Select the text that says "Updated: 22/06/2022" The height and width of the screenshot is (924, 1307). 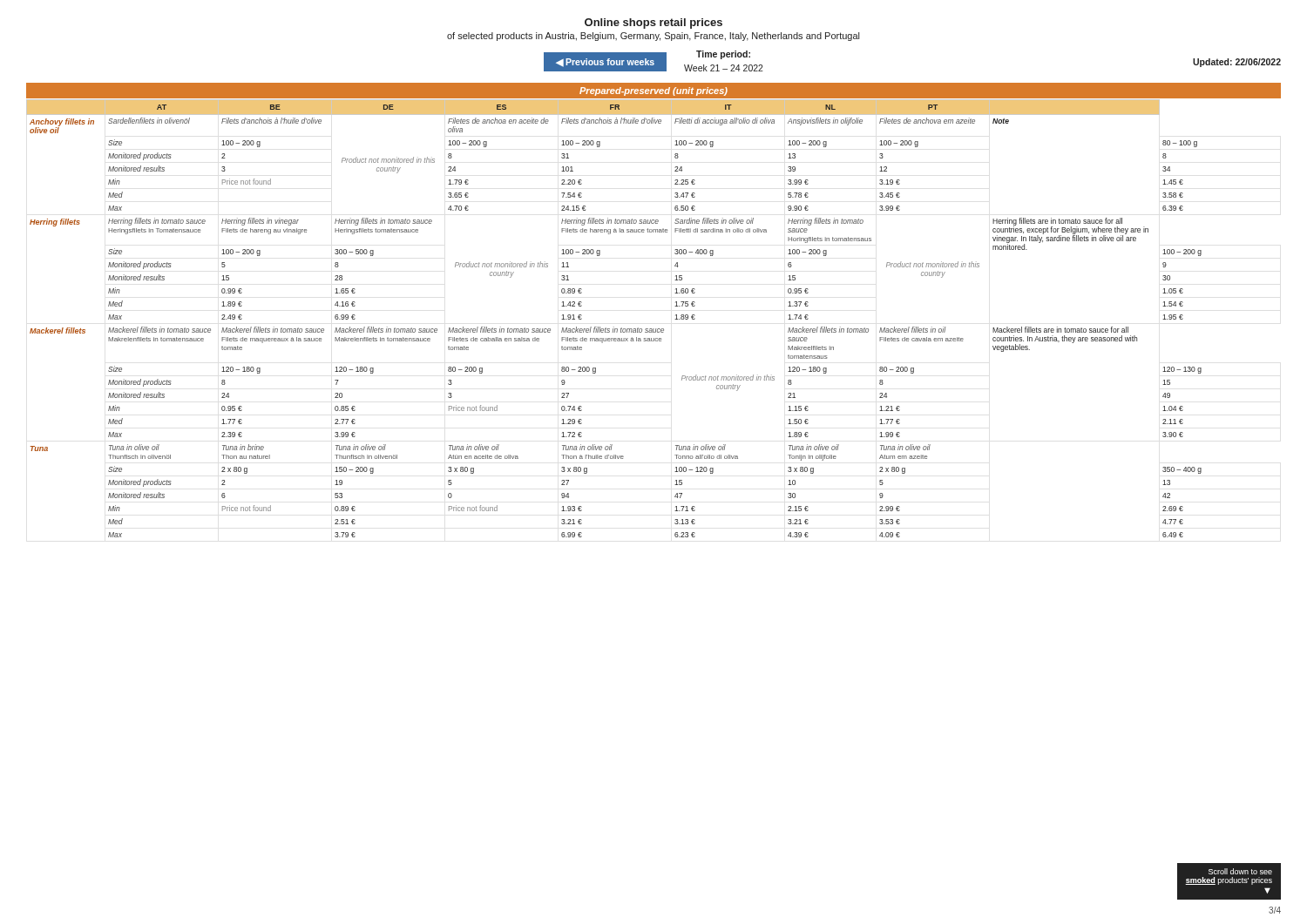pos(1237,62)
